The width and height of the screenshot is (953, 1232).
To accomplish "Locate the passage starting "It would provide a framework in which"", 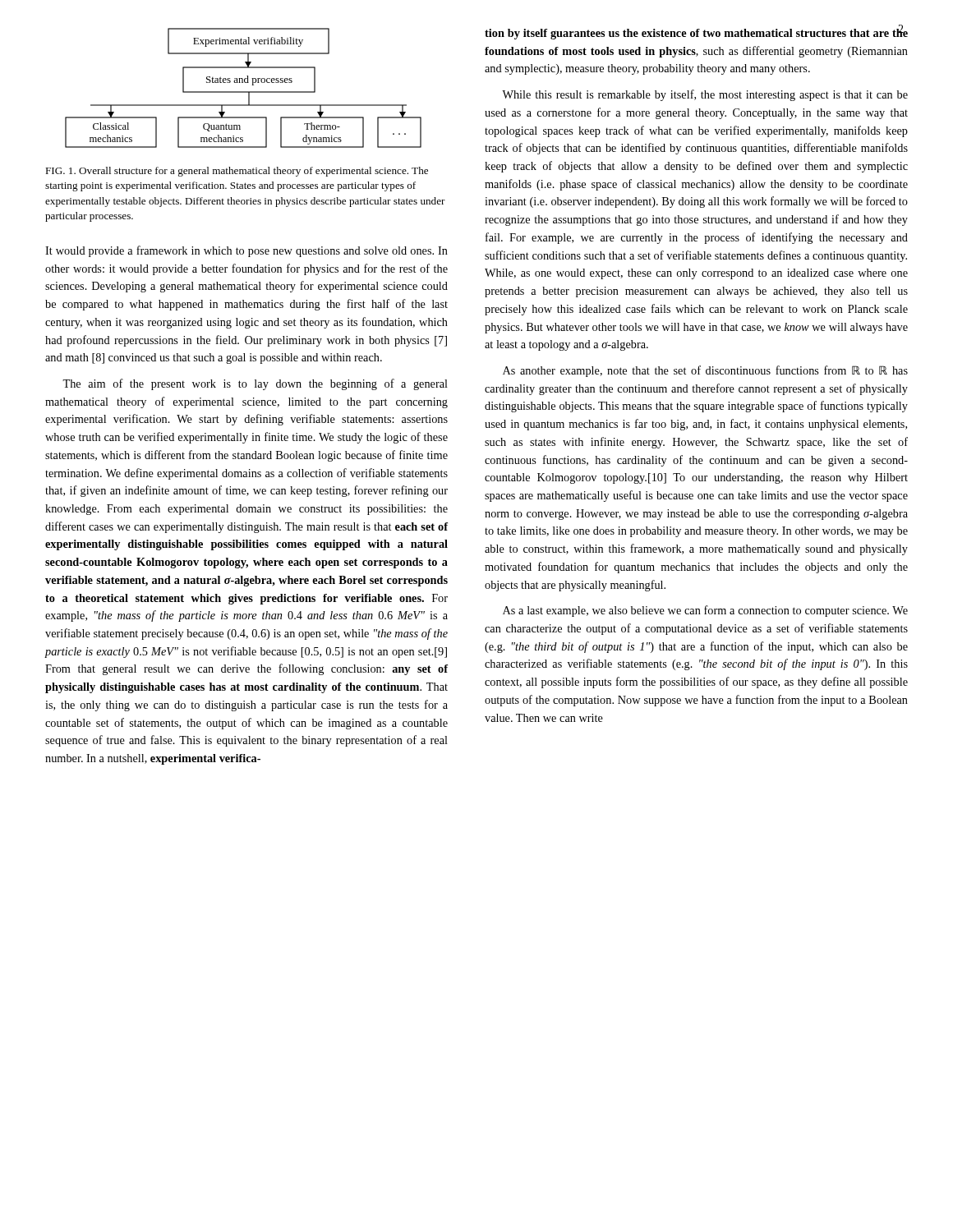I will point(246,505).
